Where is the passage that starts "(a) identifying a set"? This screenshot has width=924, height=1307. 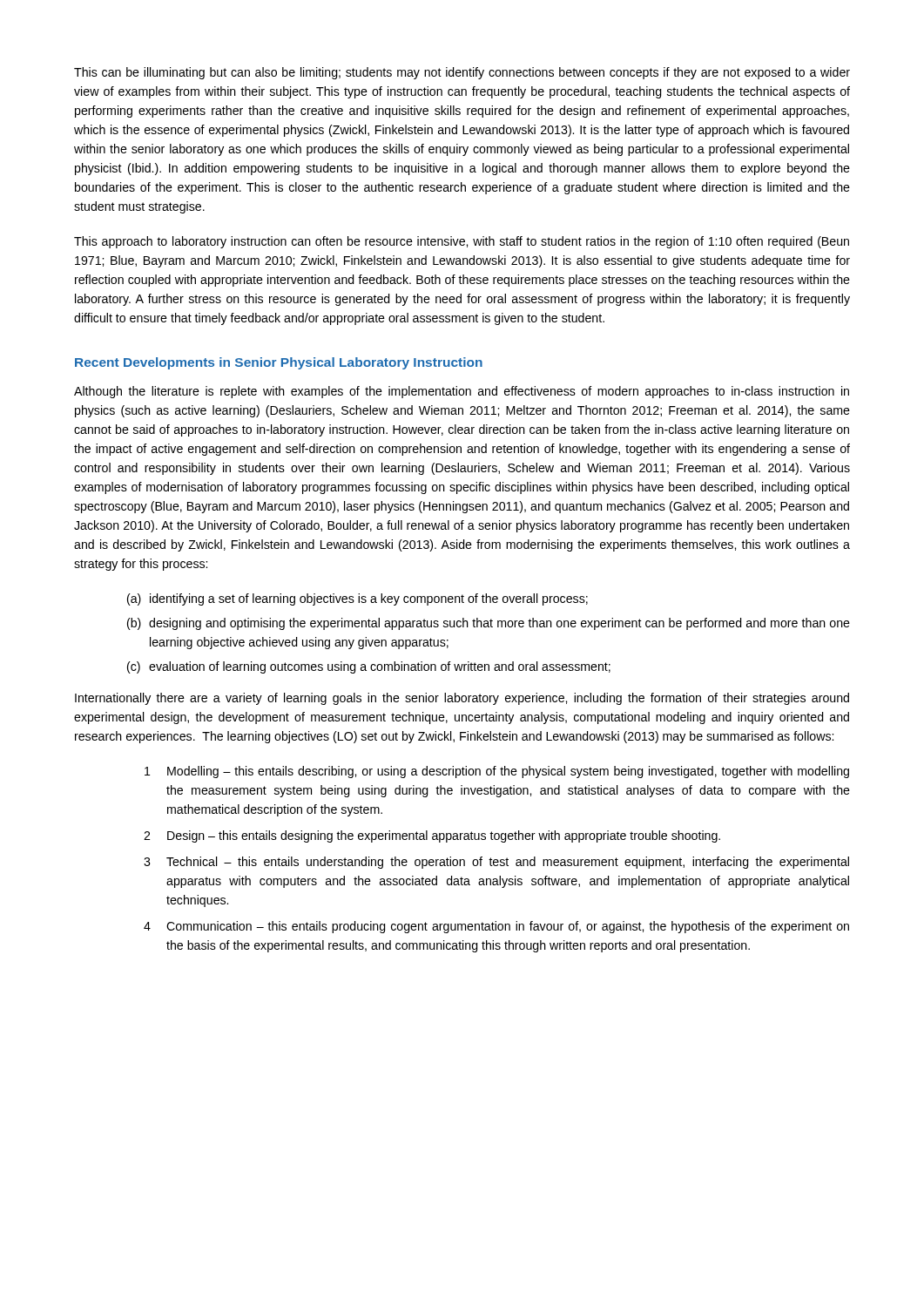point(488,599)
